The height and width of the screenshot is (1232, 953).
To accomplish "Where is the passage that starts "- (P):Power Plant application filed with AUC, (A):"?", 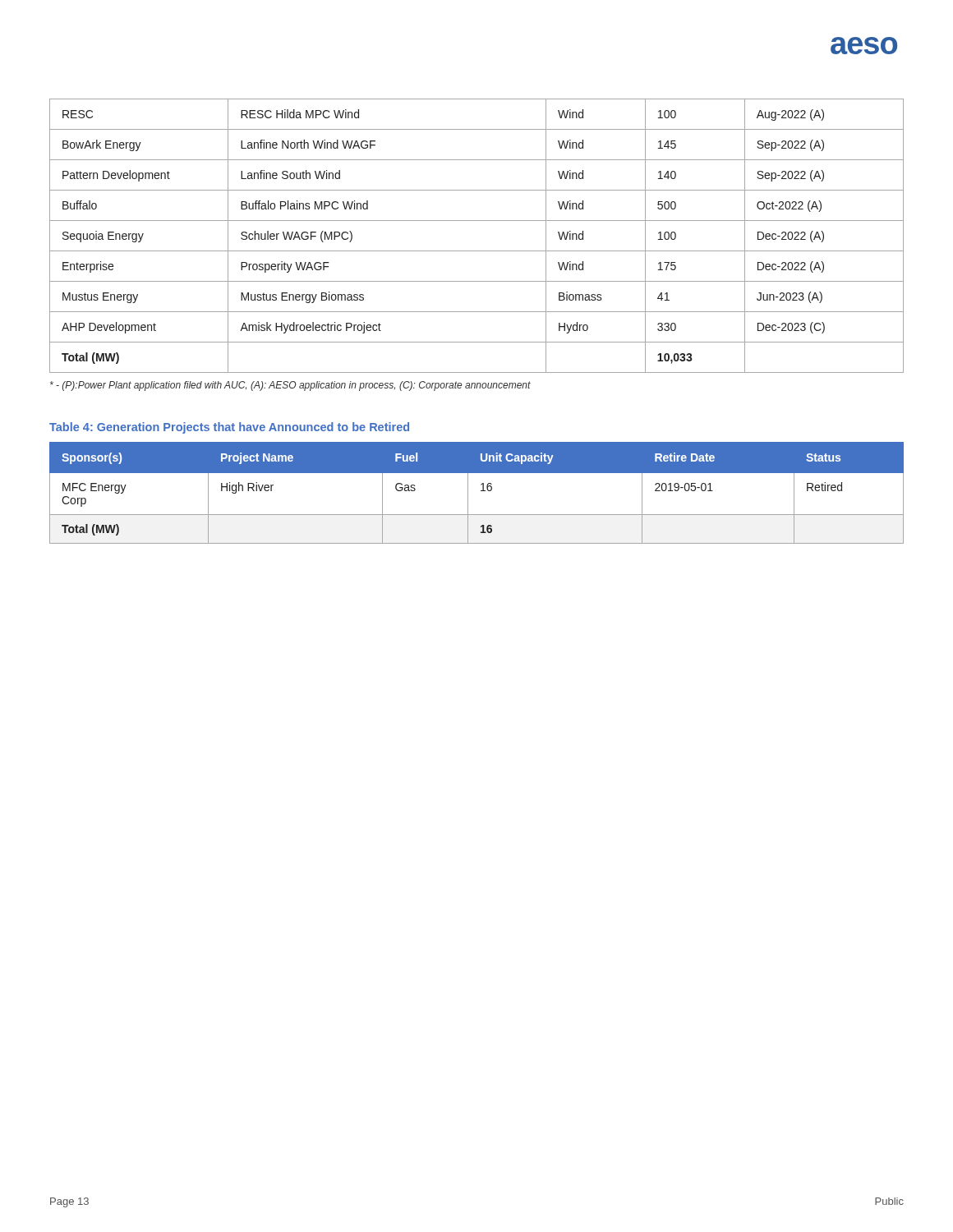I will tap(290, 385).
